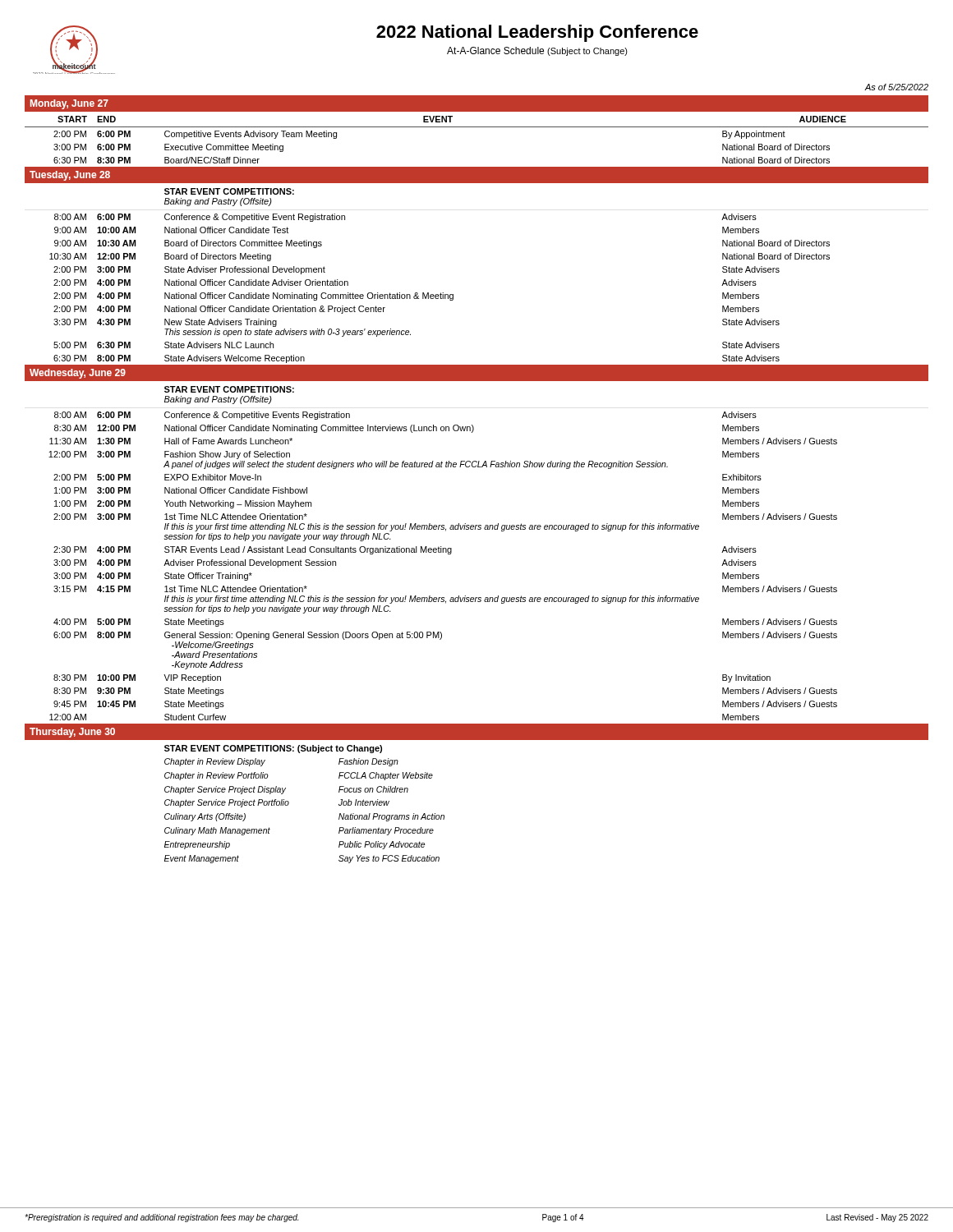
Task: Point to the block beginning "9:00 AM 10:30 AM Board of"
Action: pyautogui.click(x=66, y=244)
